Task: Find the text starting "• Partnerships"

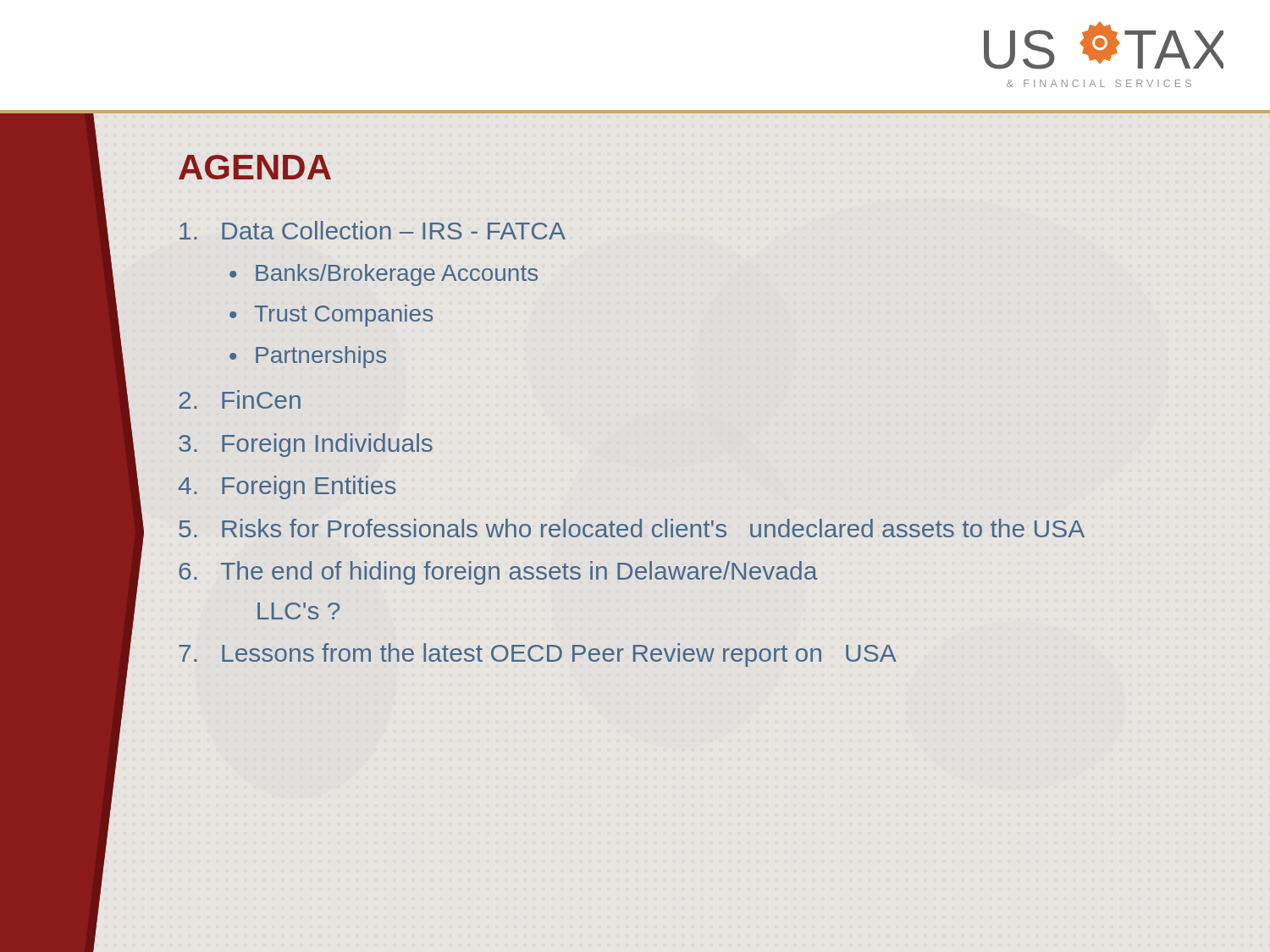Action: (308, 356)
